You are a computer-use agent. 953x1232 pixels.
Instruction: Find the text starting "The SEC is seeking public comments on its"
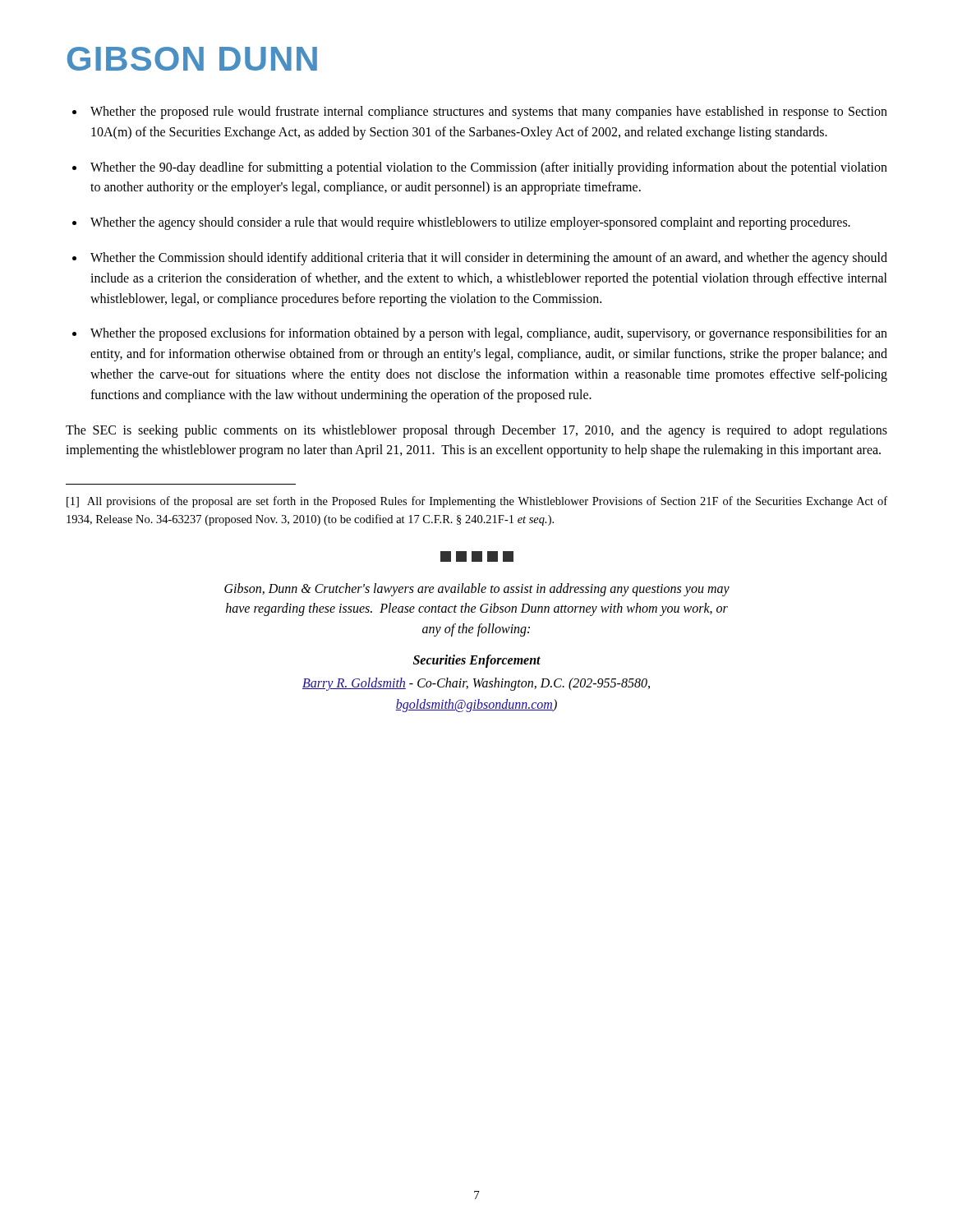click(476, 441)
